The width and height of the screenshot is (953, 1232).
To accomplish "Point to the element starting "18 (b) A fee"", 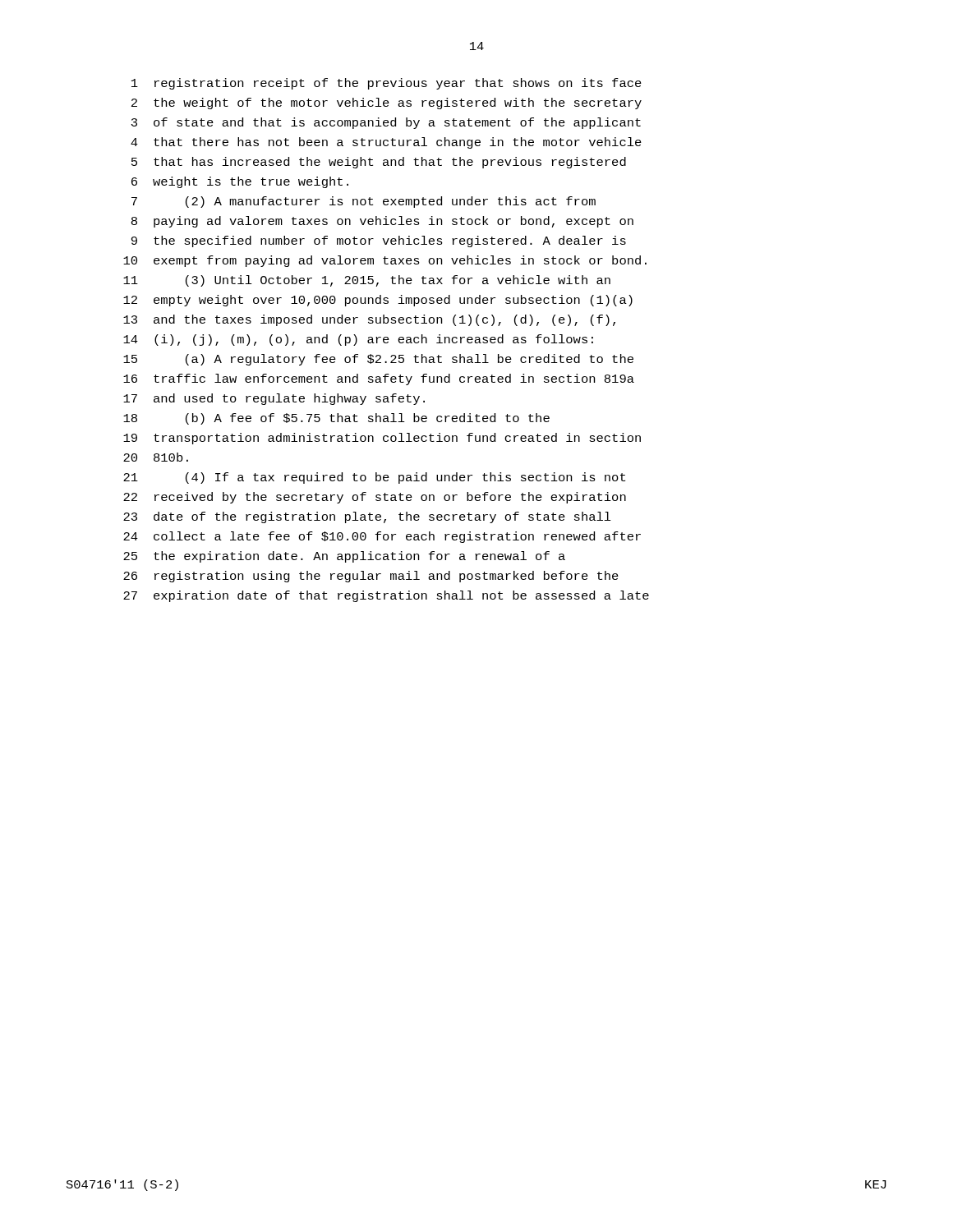I will coord(493,439).
